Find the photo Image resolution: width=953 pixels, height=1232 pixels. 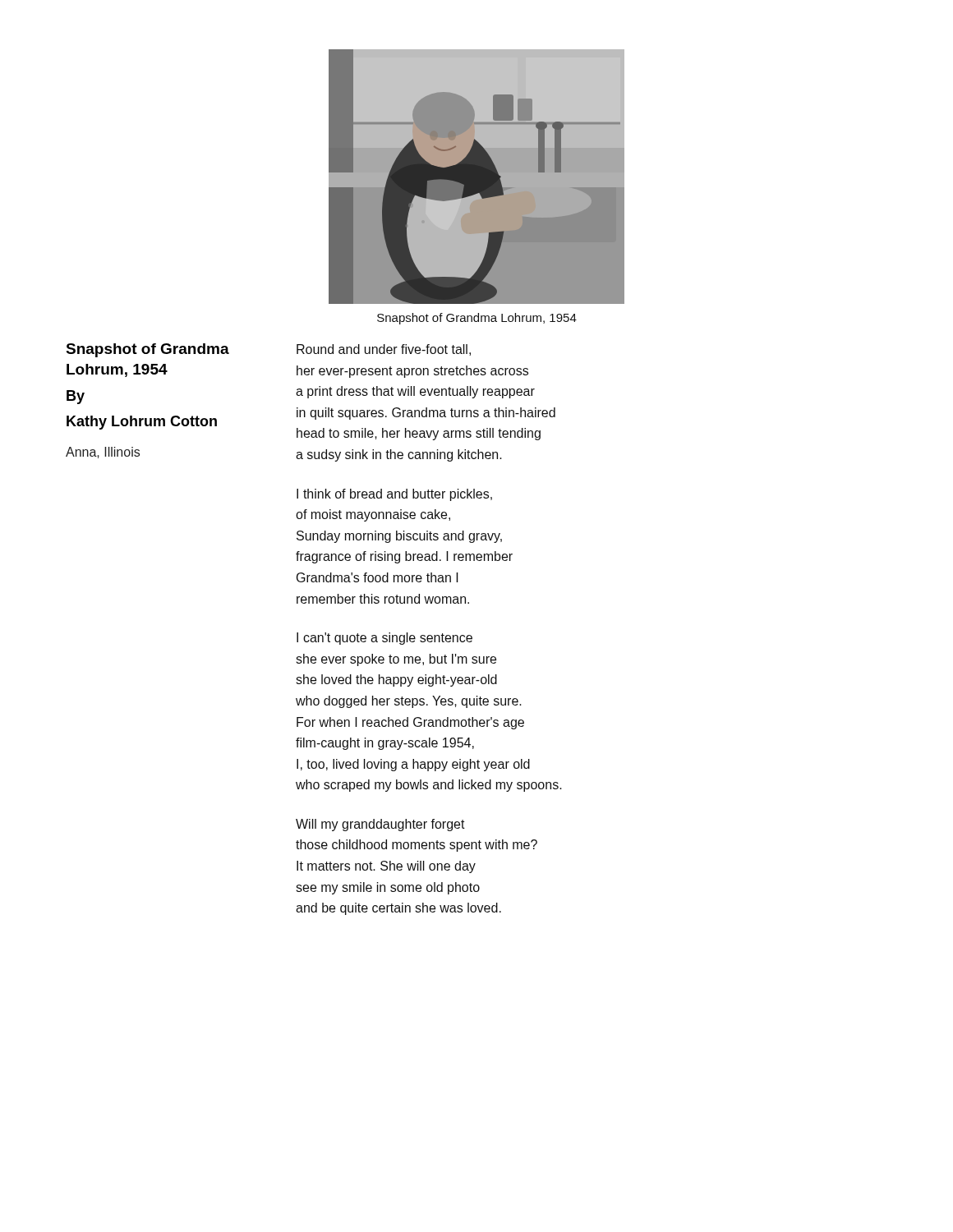476,187
